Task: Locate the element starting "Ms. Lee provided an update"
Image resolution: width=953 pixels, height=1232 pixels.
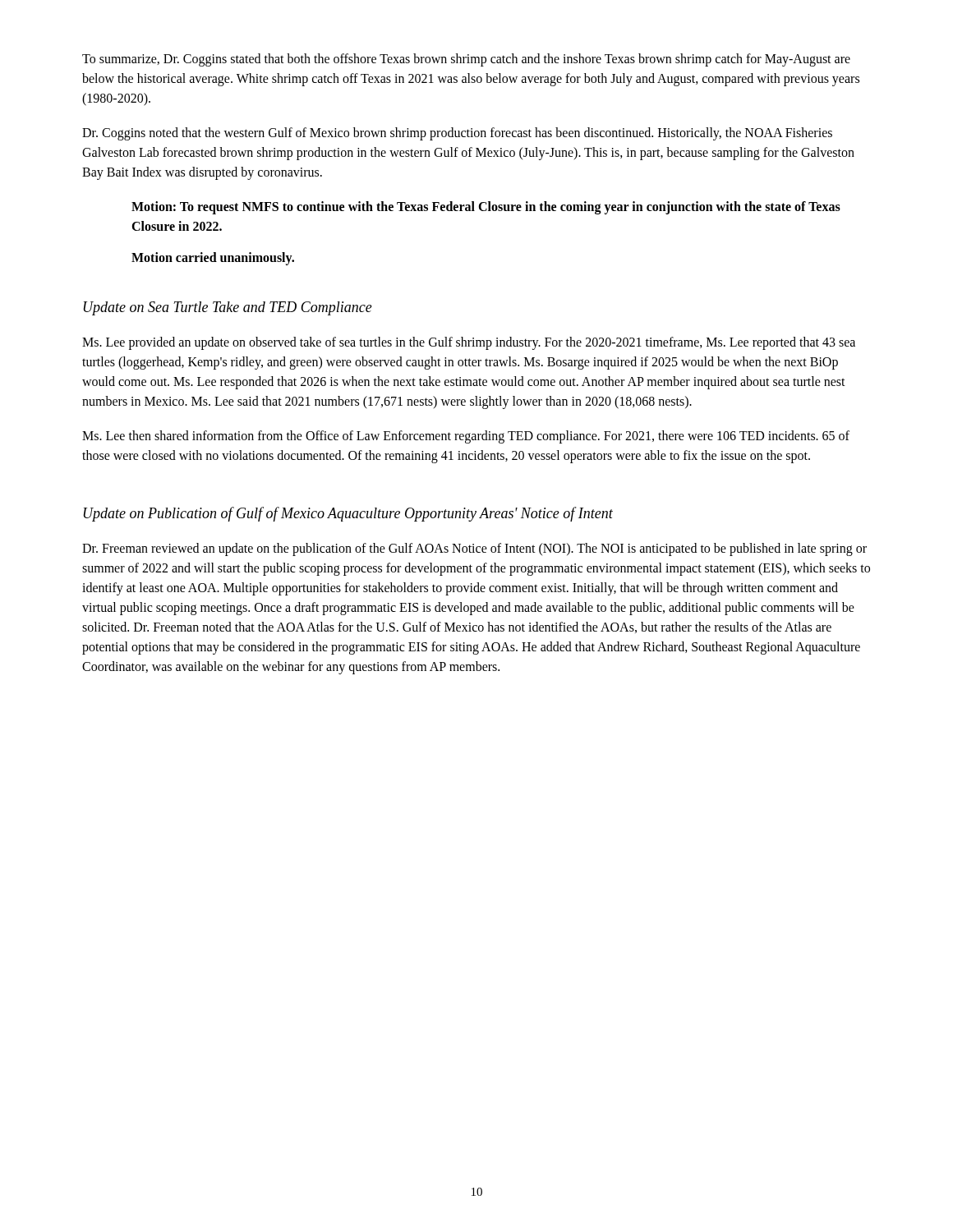Action: [x=469, y=372]
